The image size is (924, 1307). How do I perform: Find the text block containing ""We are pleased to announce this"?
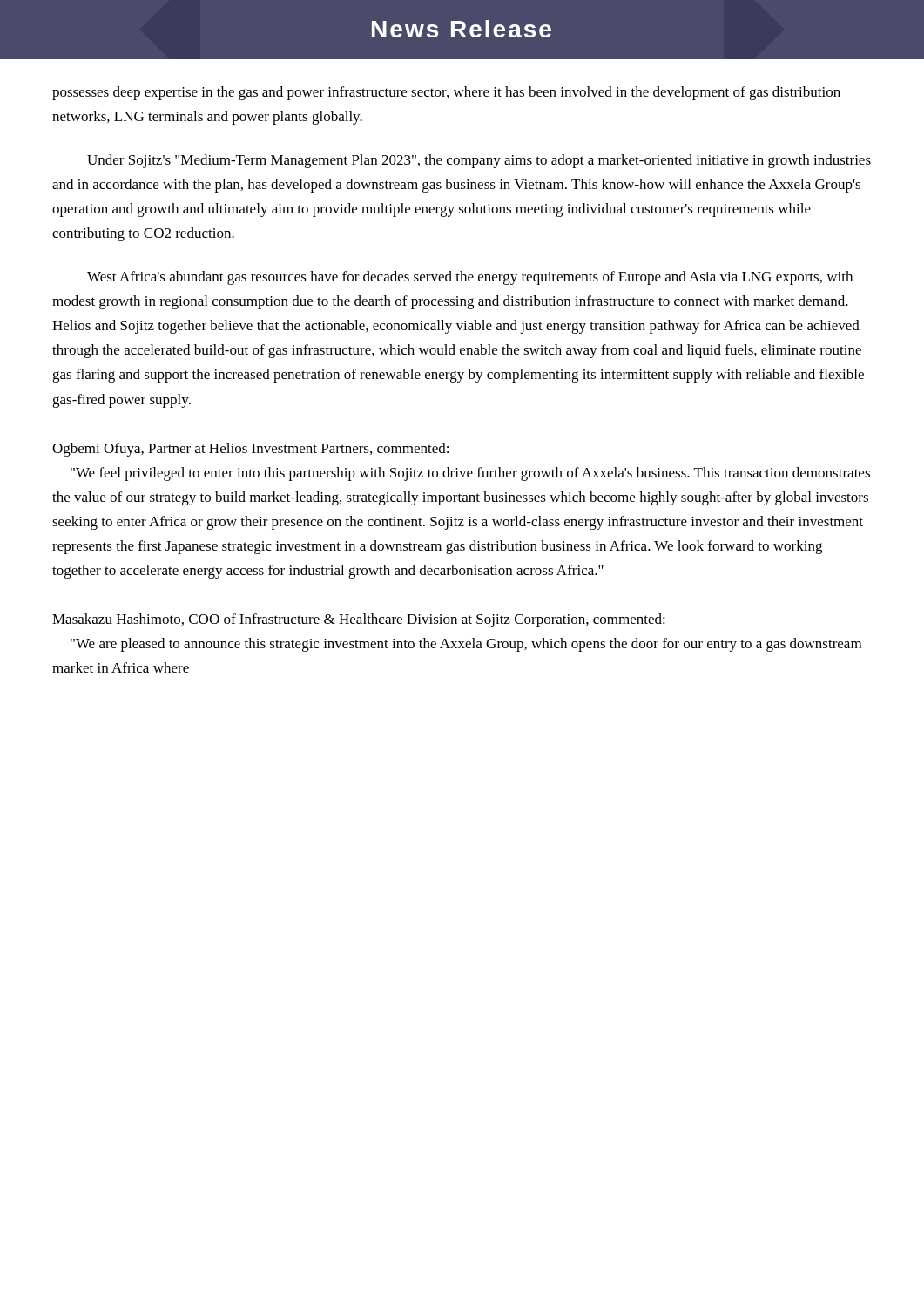click(x=462, y=656)
